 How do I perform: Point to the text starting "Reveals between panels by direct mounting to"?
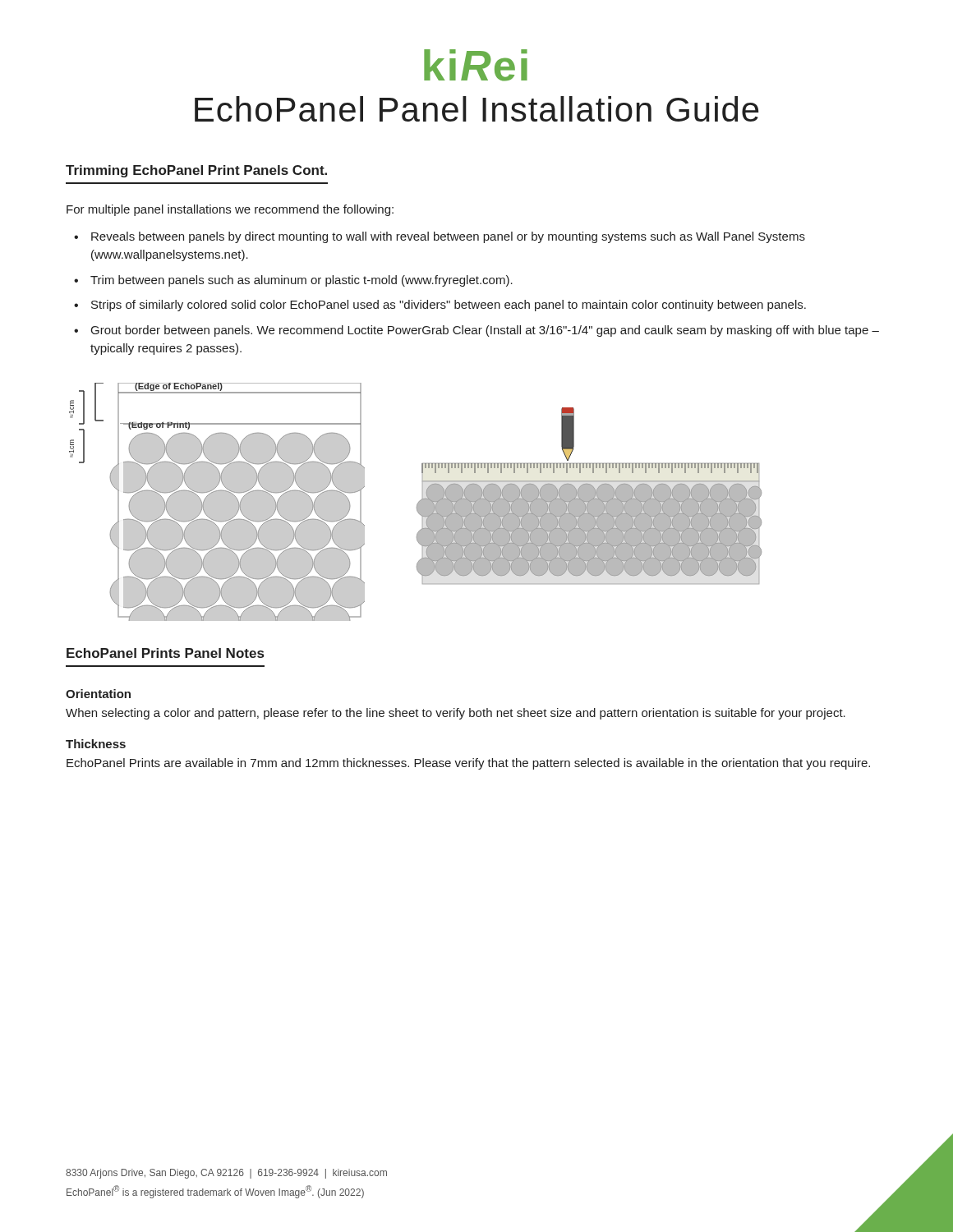[448, 245]
